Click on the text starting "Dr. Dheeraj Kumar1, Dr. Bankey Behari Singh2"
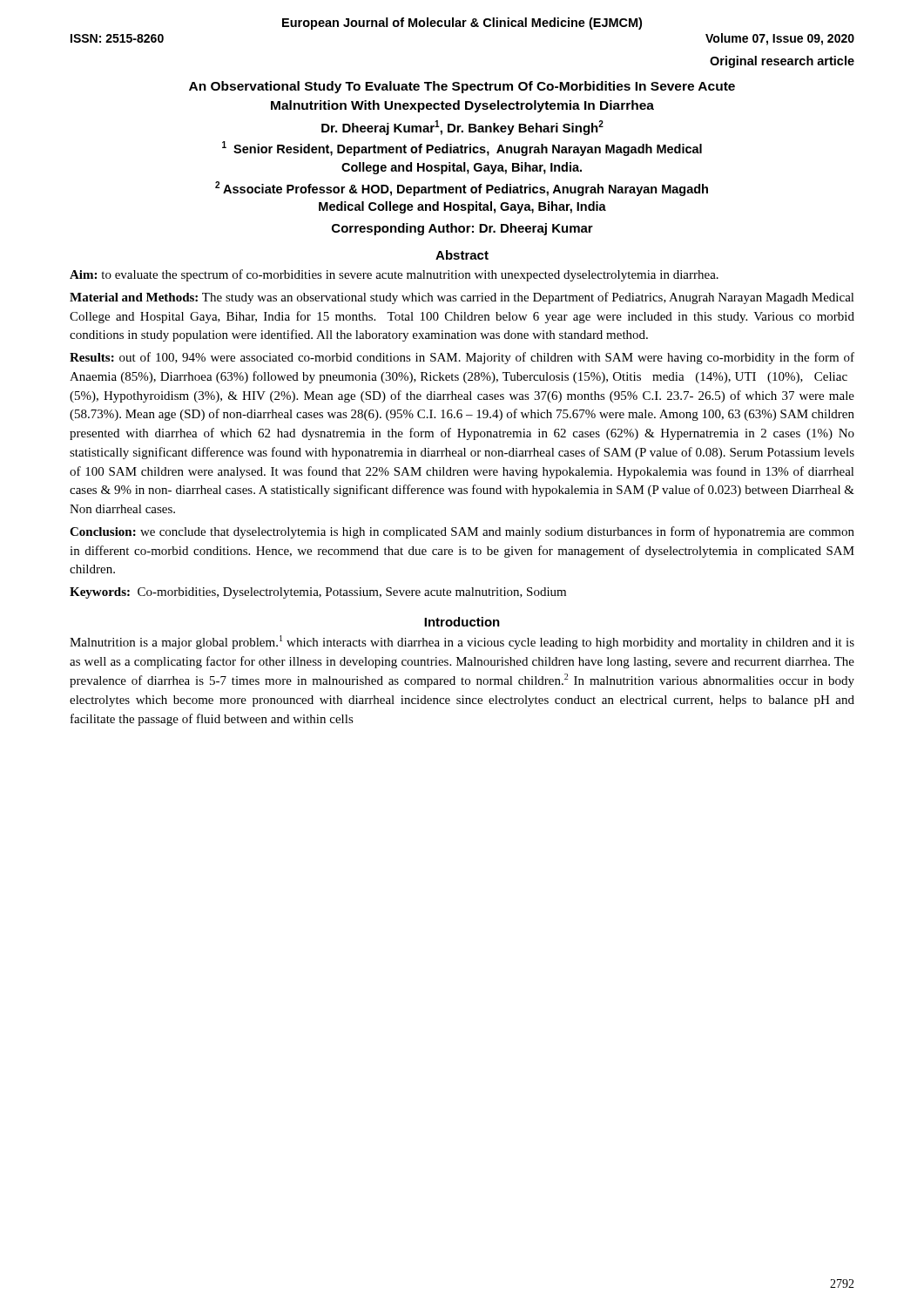Viewport: 924px width, 1307px height. [462, 128]
